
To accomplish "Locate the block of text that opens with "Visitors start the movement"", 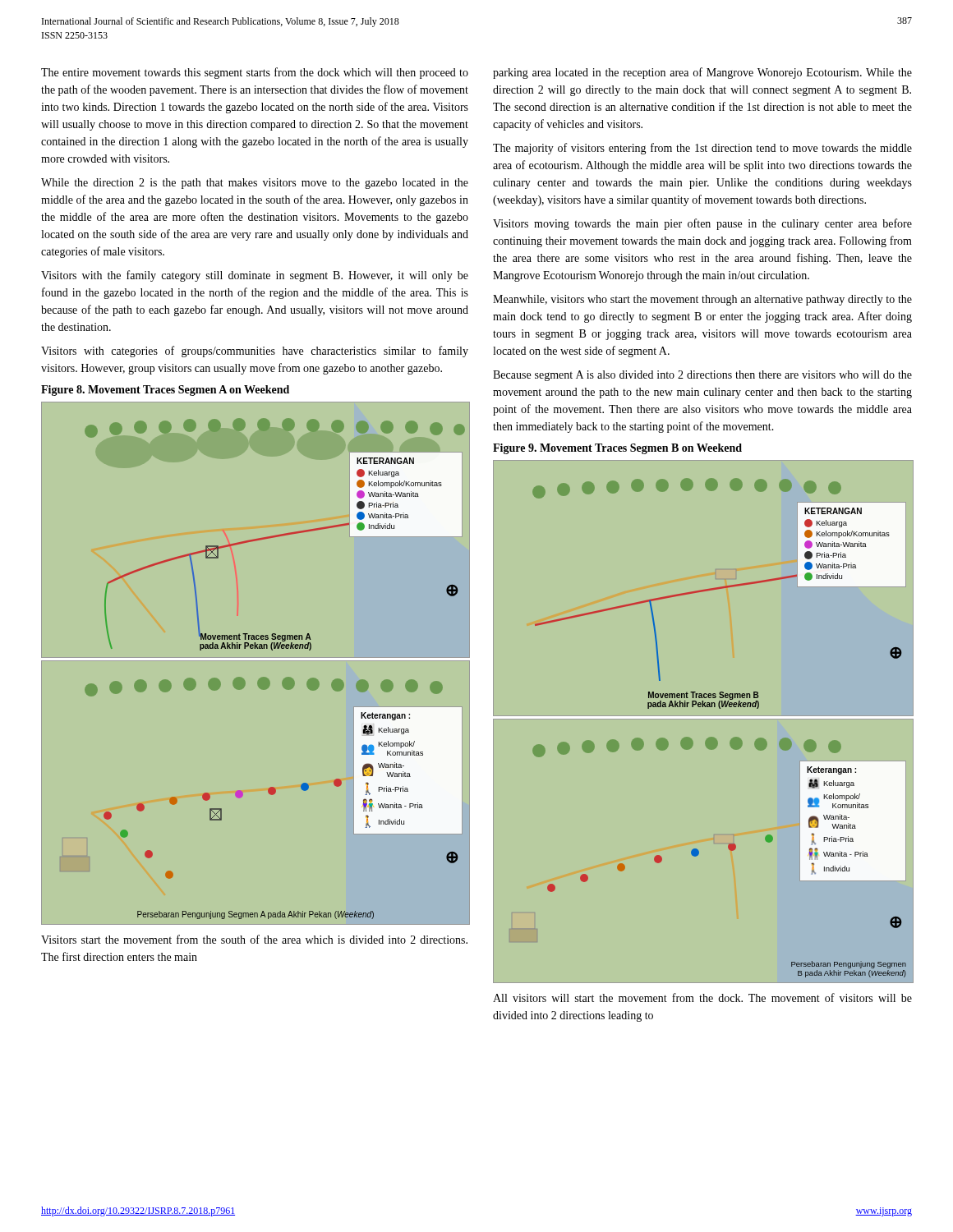I will tap(255, 949).
